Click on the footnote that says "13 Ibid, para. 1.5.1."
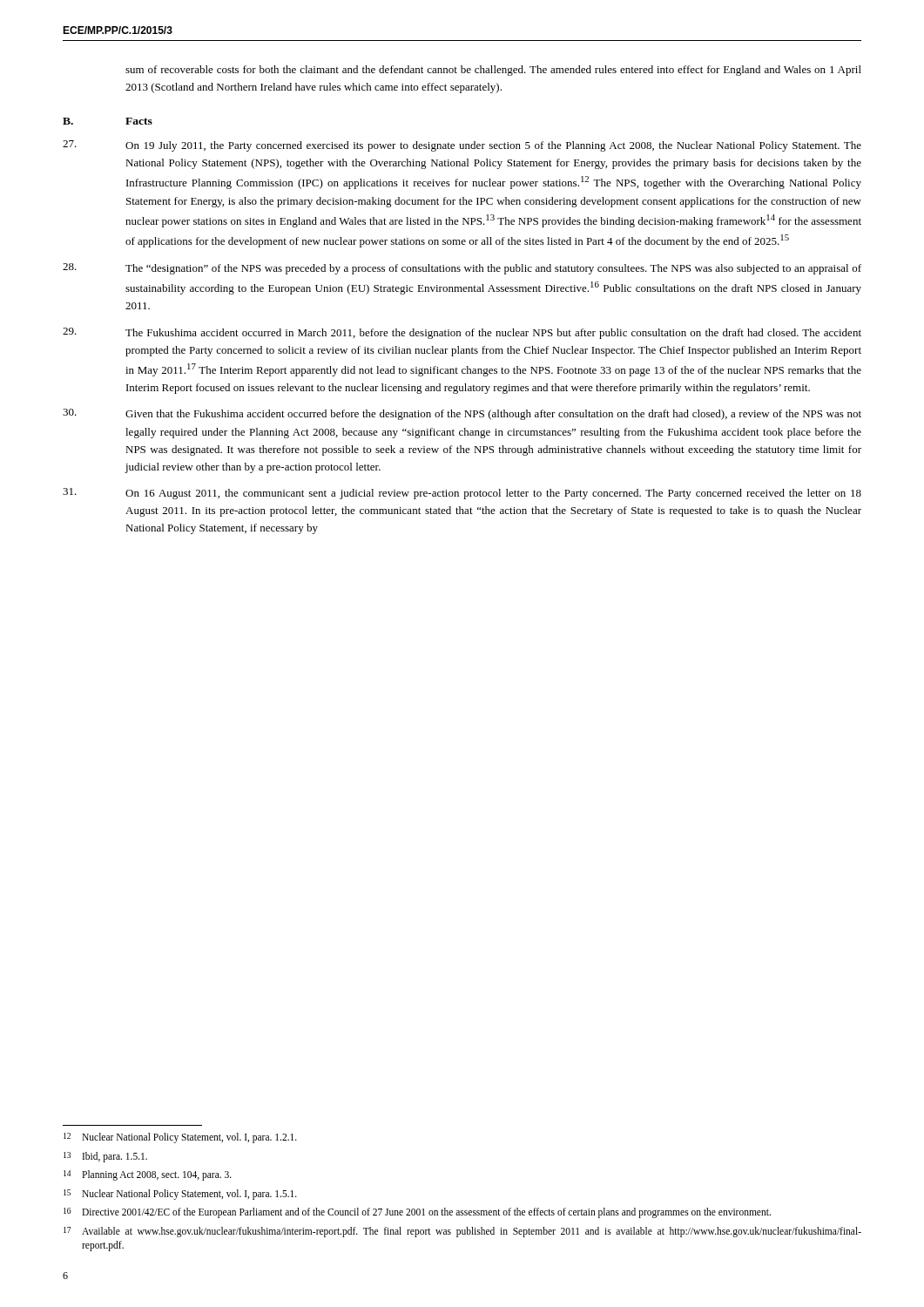The image size is (924, 1307). [x=105, y=1157]
